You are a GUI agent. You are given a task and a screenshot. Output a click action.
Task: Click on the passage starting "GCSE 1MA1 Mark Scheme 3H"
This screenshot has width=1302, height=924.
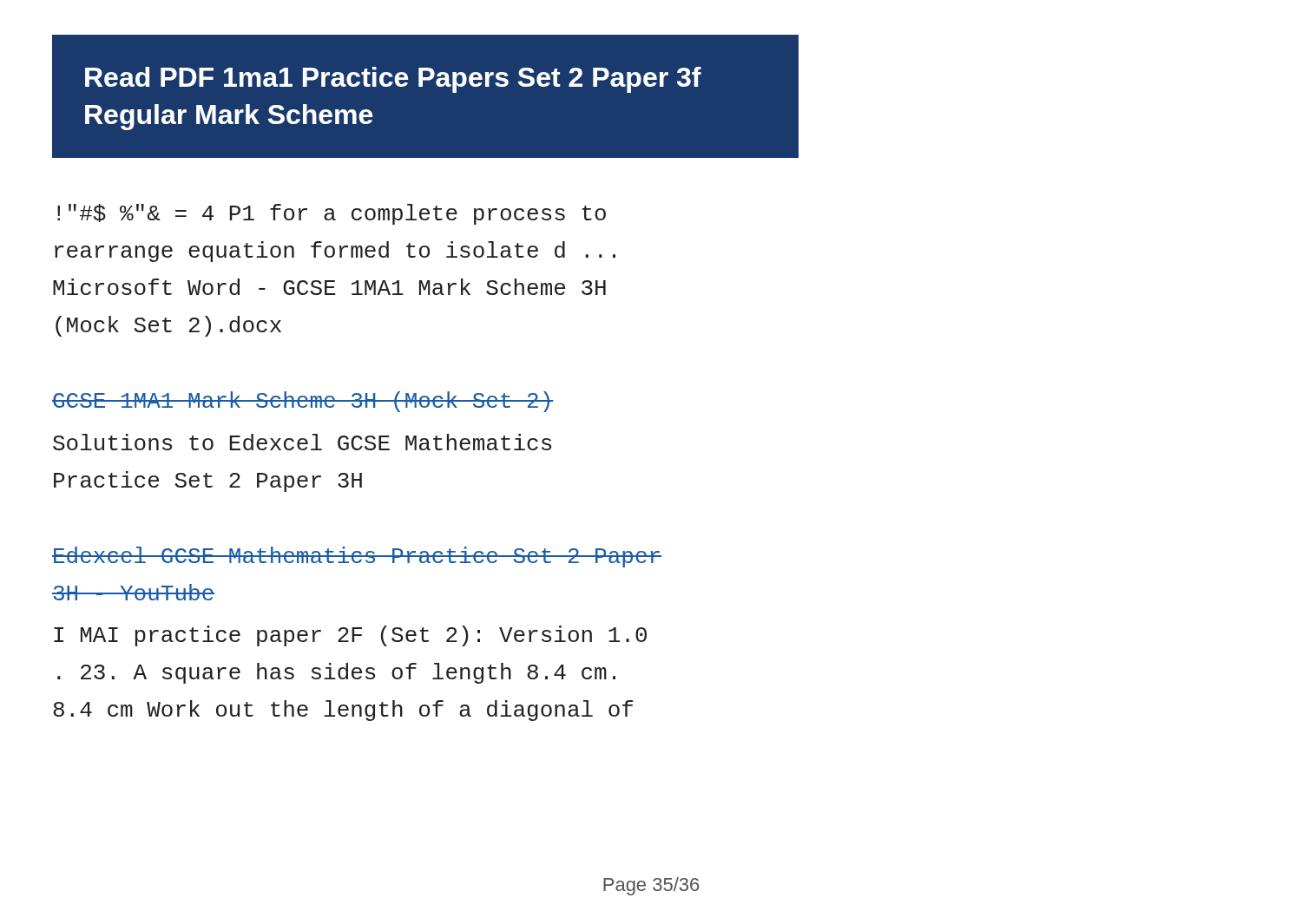click(303, 402)
